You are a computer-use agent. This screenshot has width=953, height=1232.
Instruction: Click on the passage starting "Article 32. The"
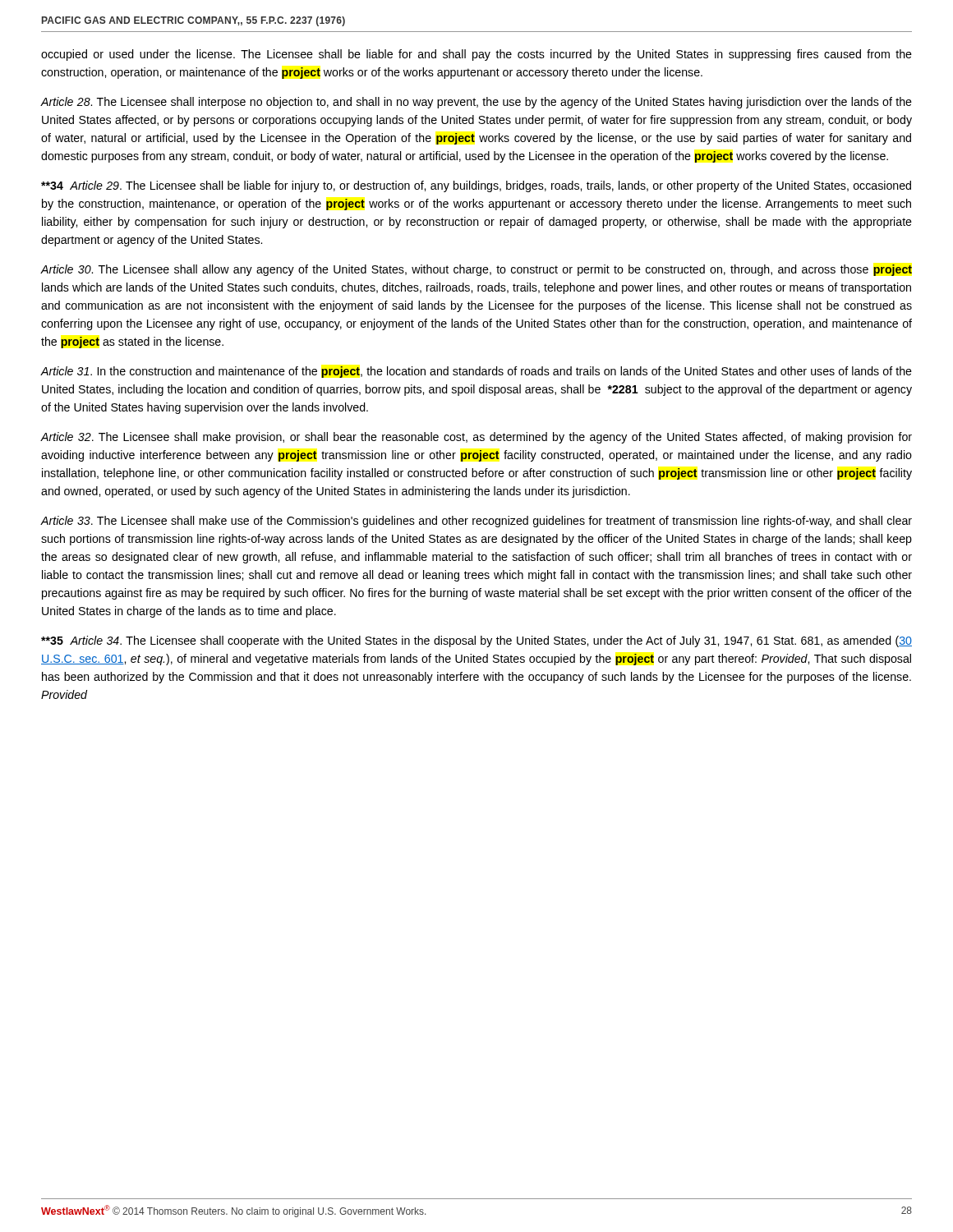point(476,464)
